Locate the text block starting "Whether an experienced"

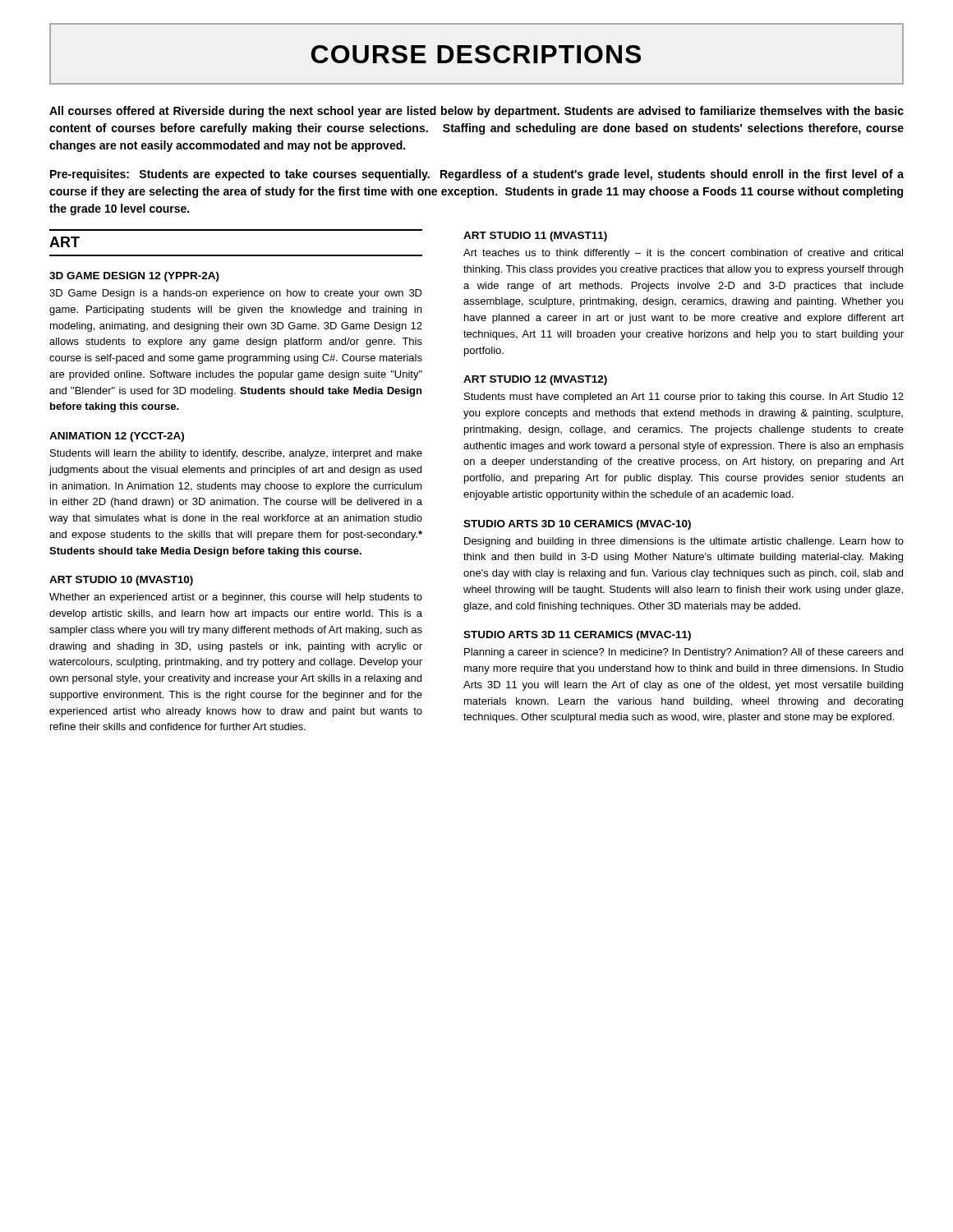coord(236,662)
